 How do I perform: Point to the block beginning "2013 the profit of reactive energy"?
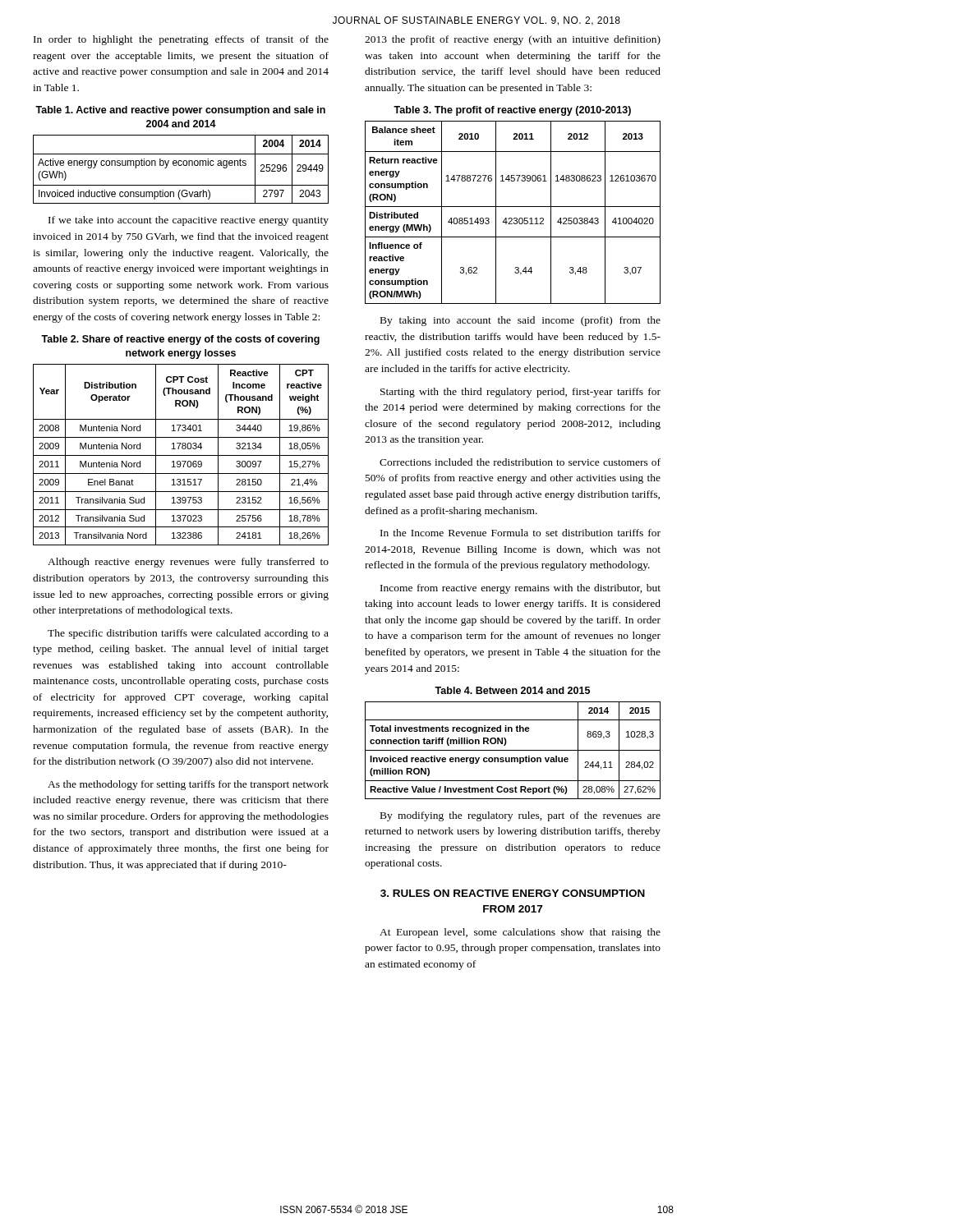pyautogui.click(x=513, y=63)
